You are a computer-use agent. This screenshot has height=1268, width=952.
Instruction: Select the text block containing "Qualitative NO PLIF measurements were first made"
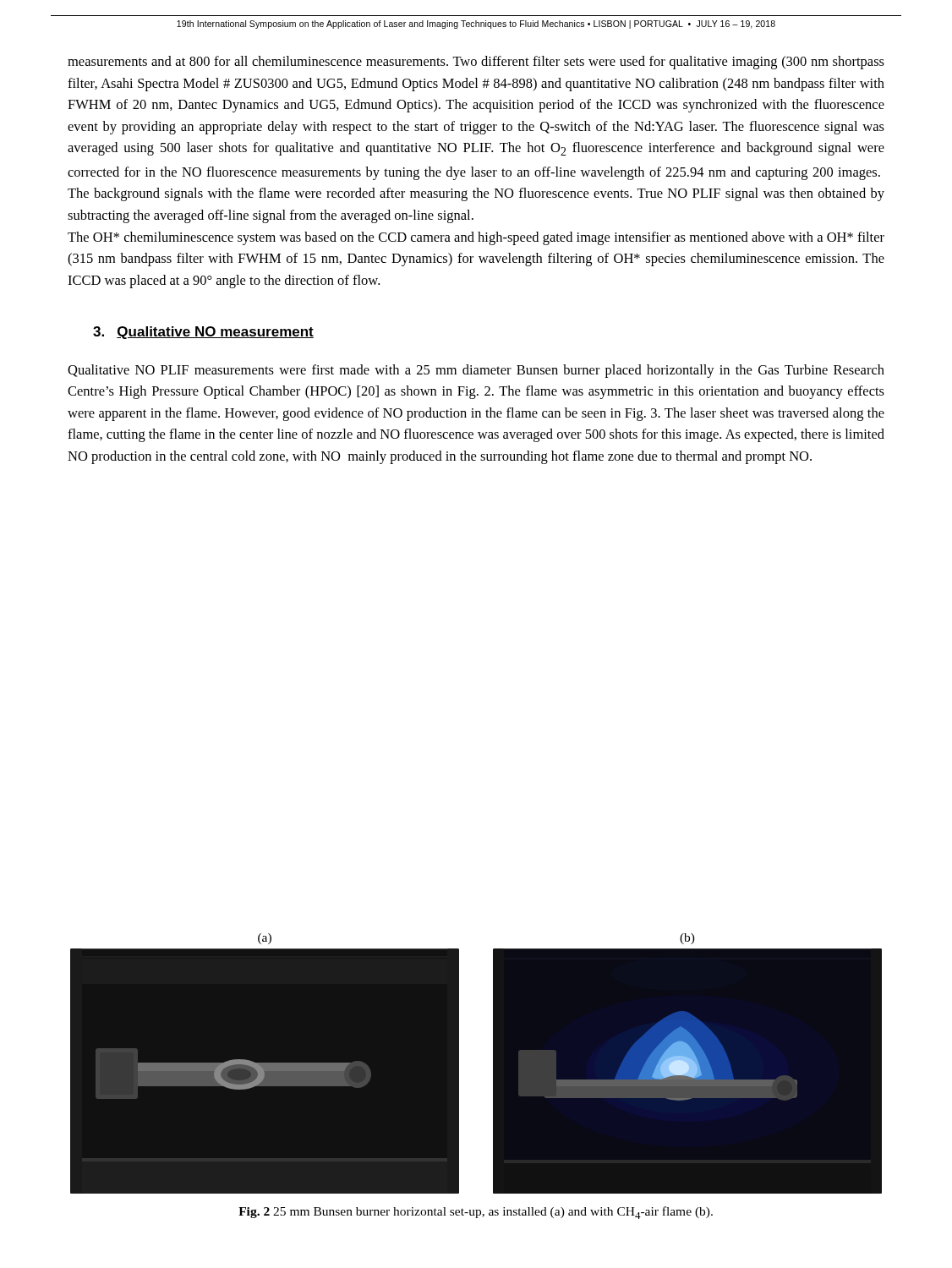(476, 413)
